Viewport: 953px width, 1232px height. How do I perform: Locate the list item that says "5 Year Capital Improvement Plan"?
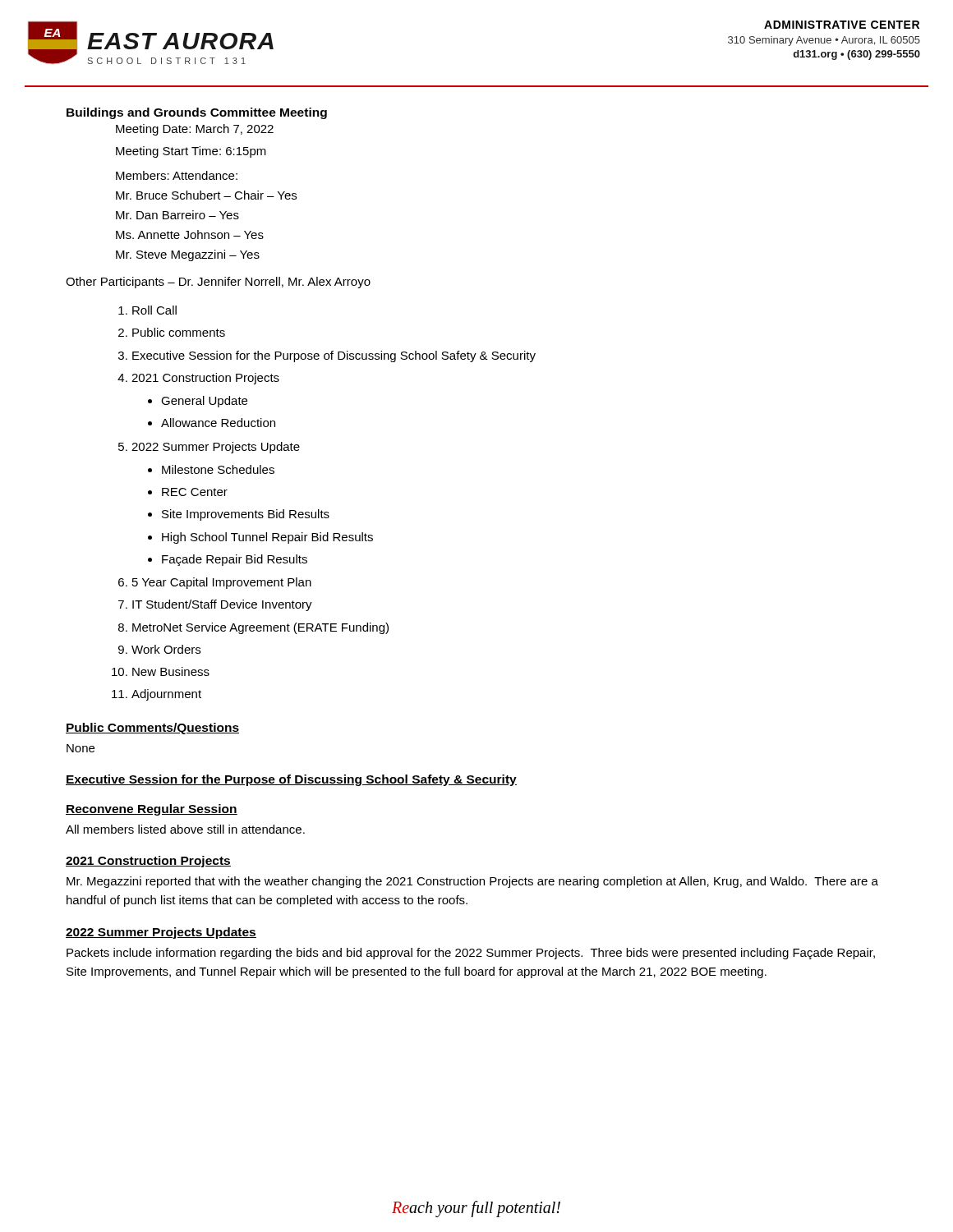click(222, 582)
